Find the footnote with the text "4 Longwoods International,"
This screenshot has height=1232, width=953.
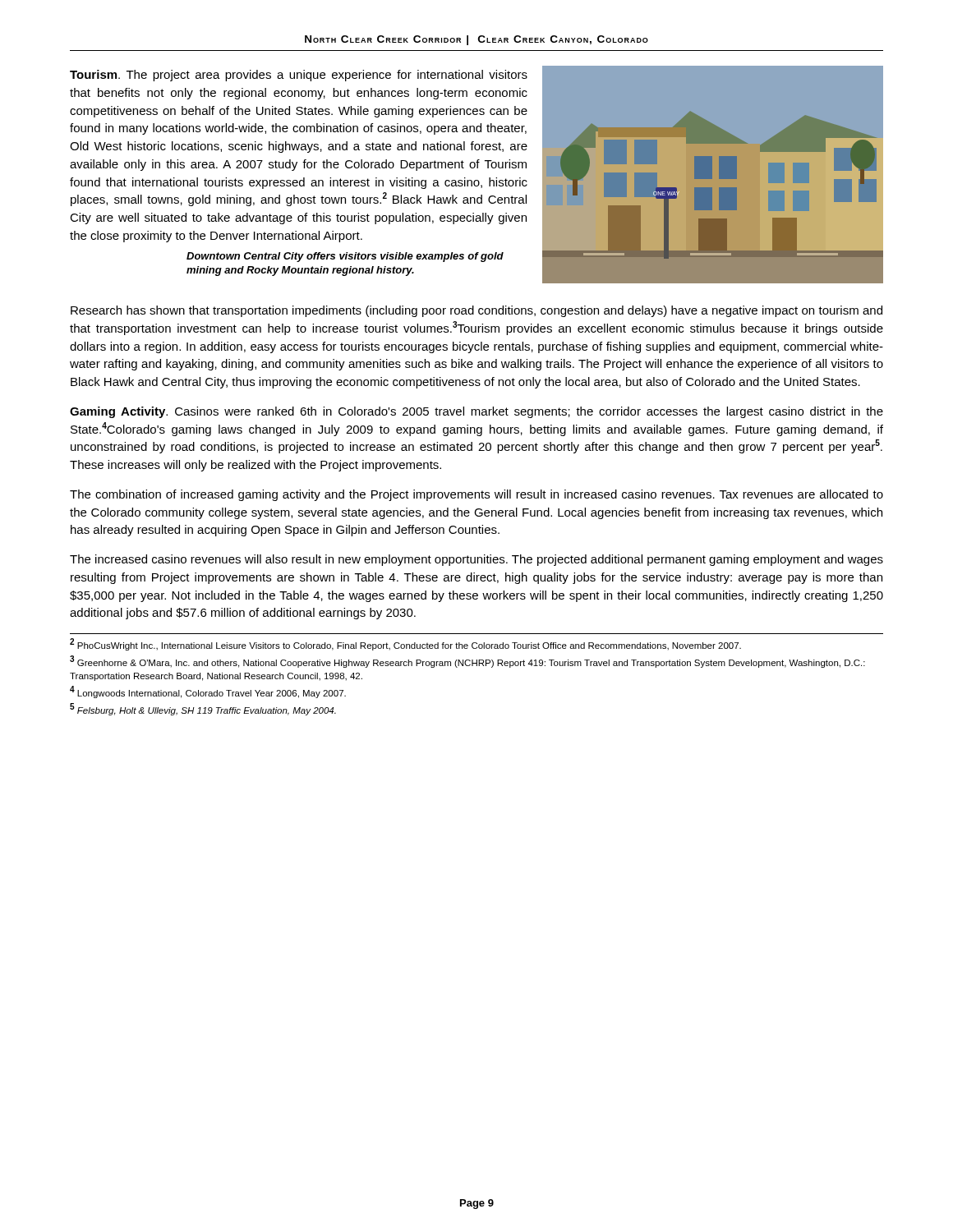click(x=208, y=693)
